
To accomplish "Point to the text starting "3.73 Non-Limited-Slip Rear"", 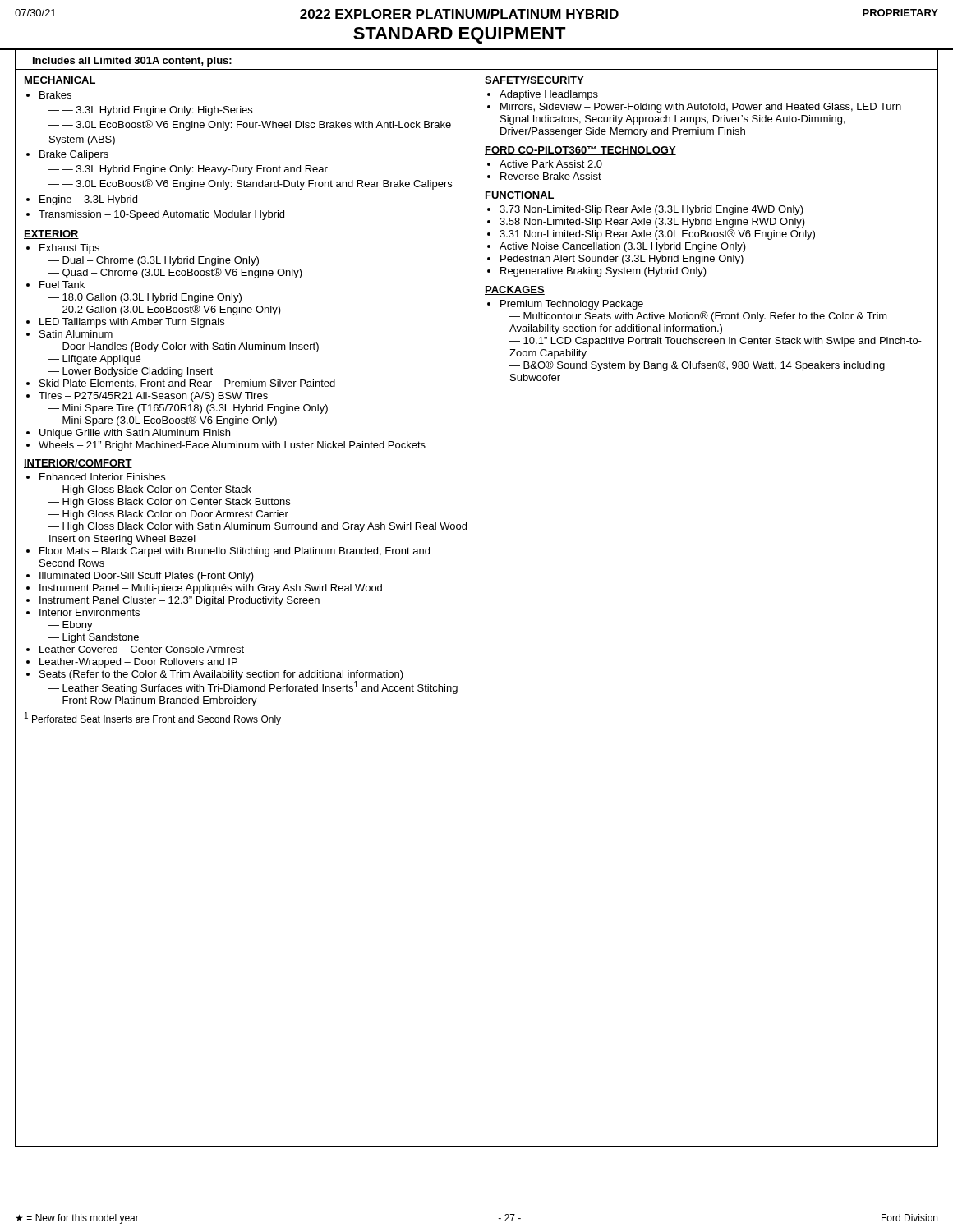I will (652, 209).
